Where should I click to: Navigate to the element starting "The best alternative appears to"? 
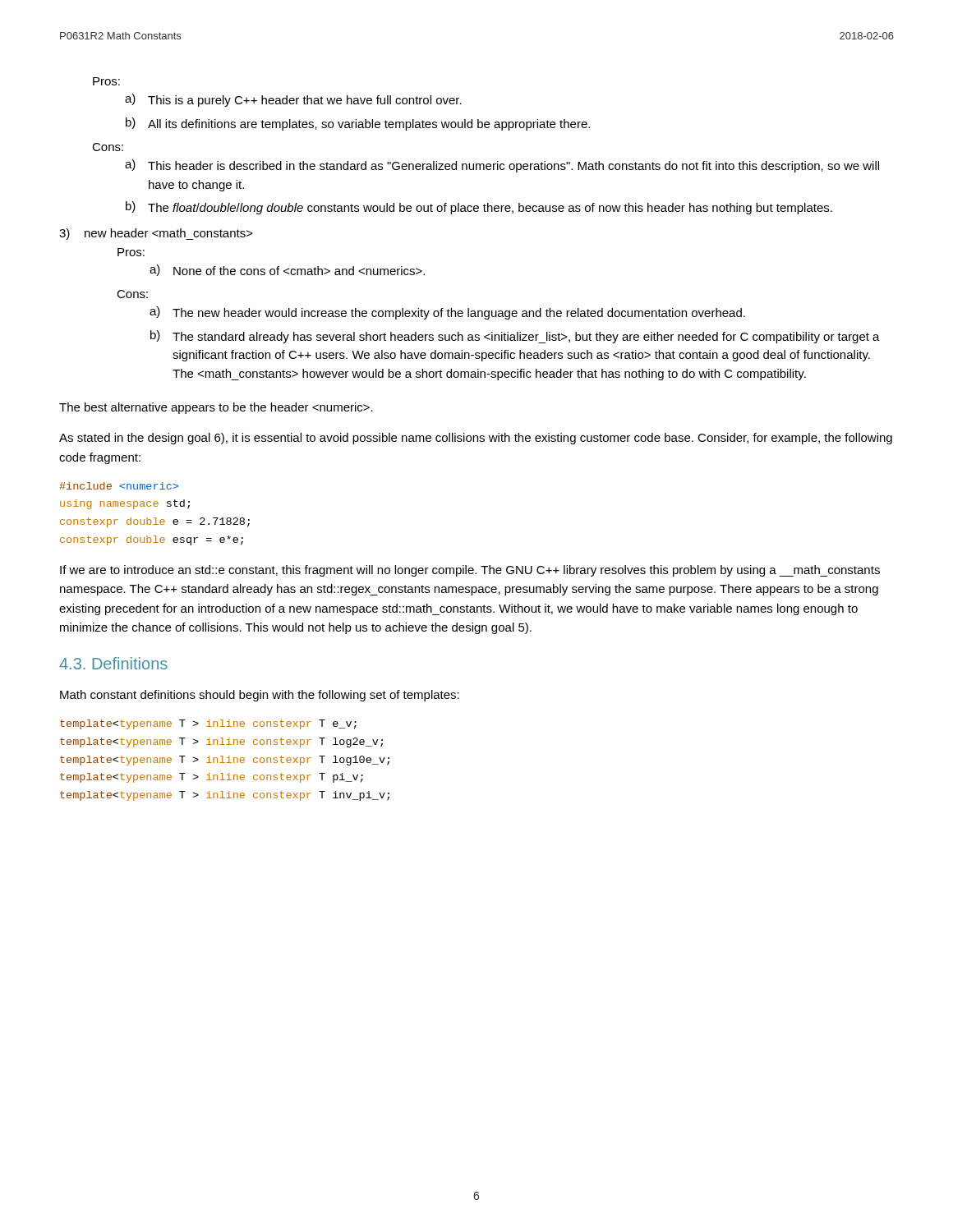click(216, 407)
